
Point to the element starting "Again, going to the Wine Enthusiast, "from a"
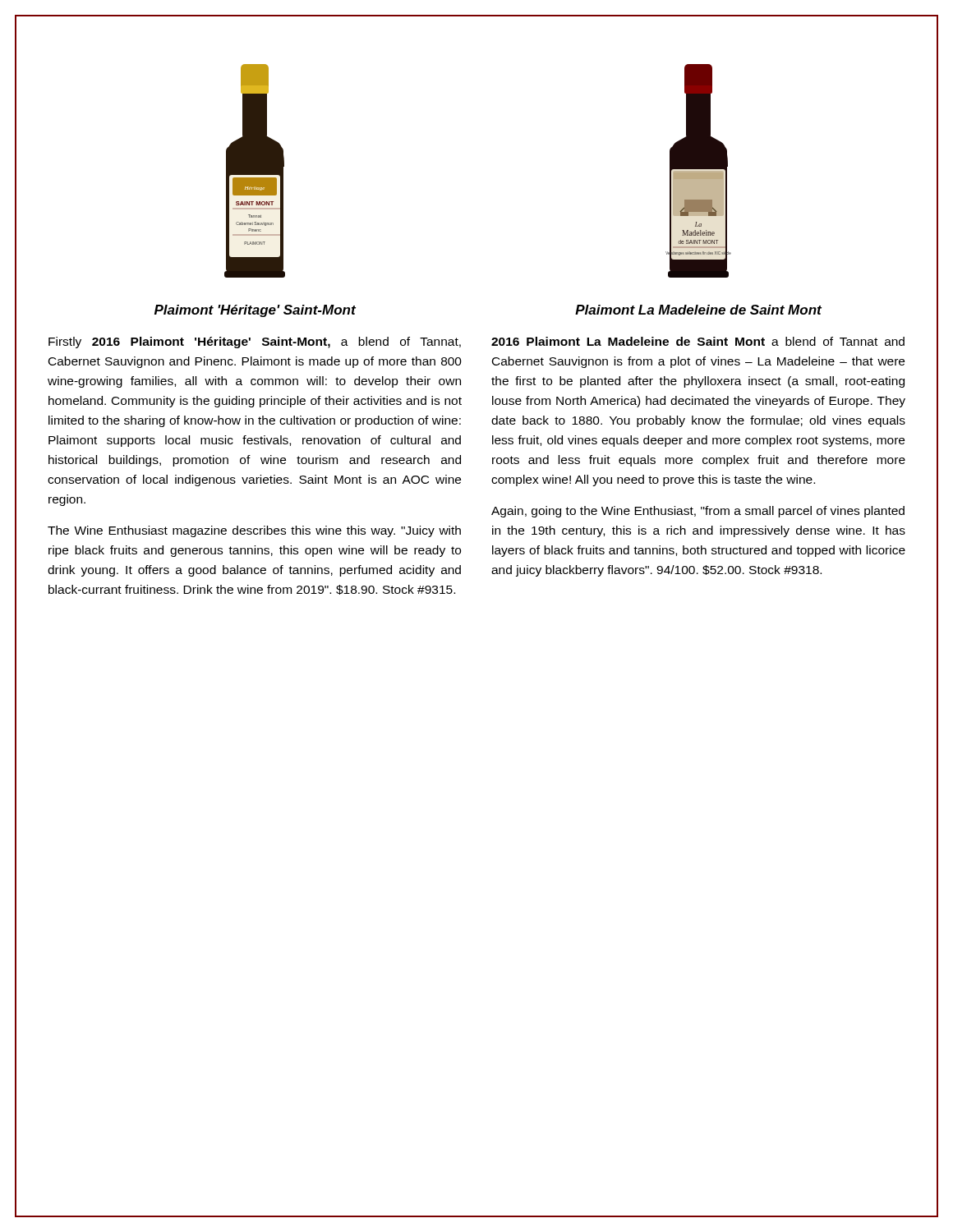coord(698,541)
